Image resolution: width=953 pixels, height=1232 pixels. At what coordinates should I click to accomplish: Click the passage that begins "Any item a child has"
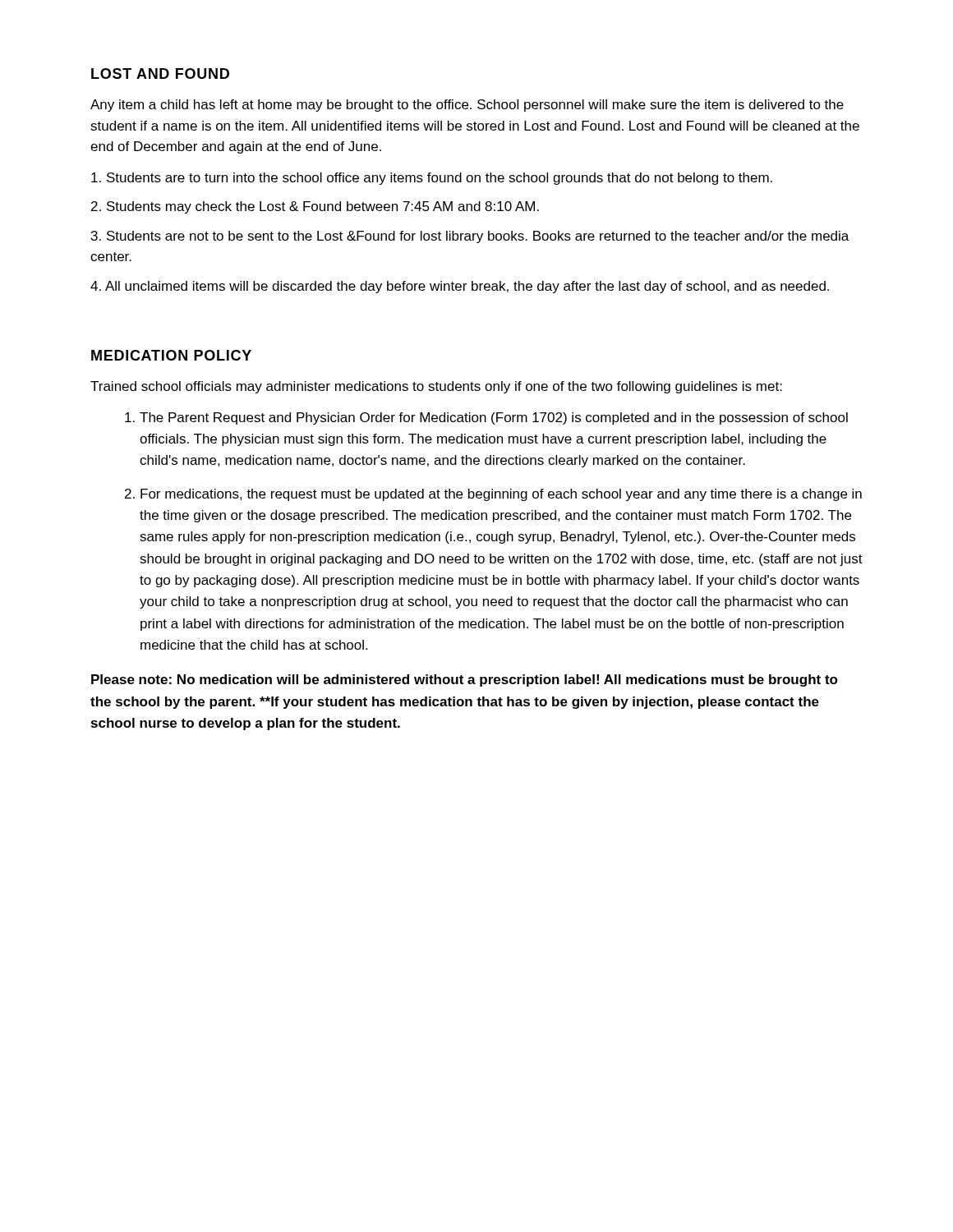point(475,126)
